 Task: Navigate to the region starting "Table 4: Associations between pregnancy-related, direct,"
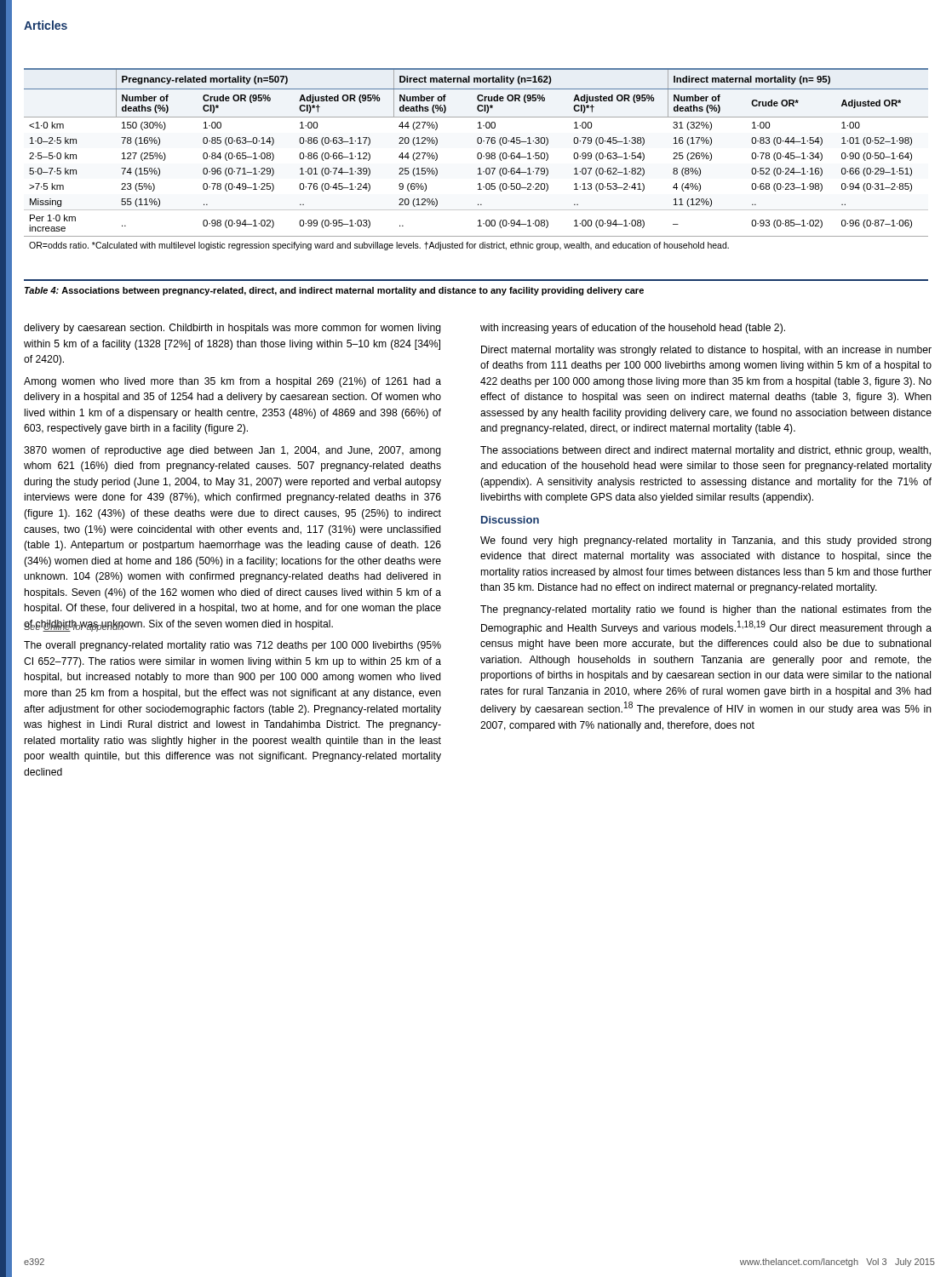(x=334, y=290)
